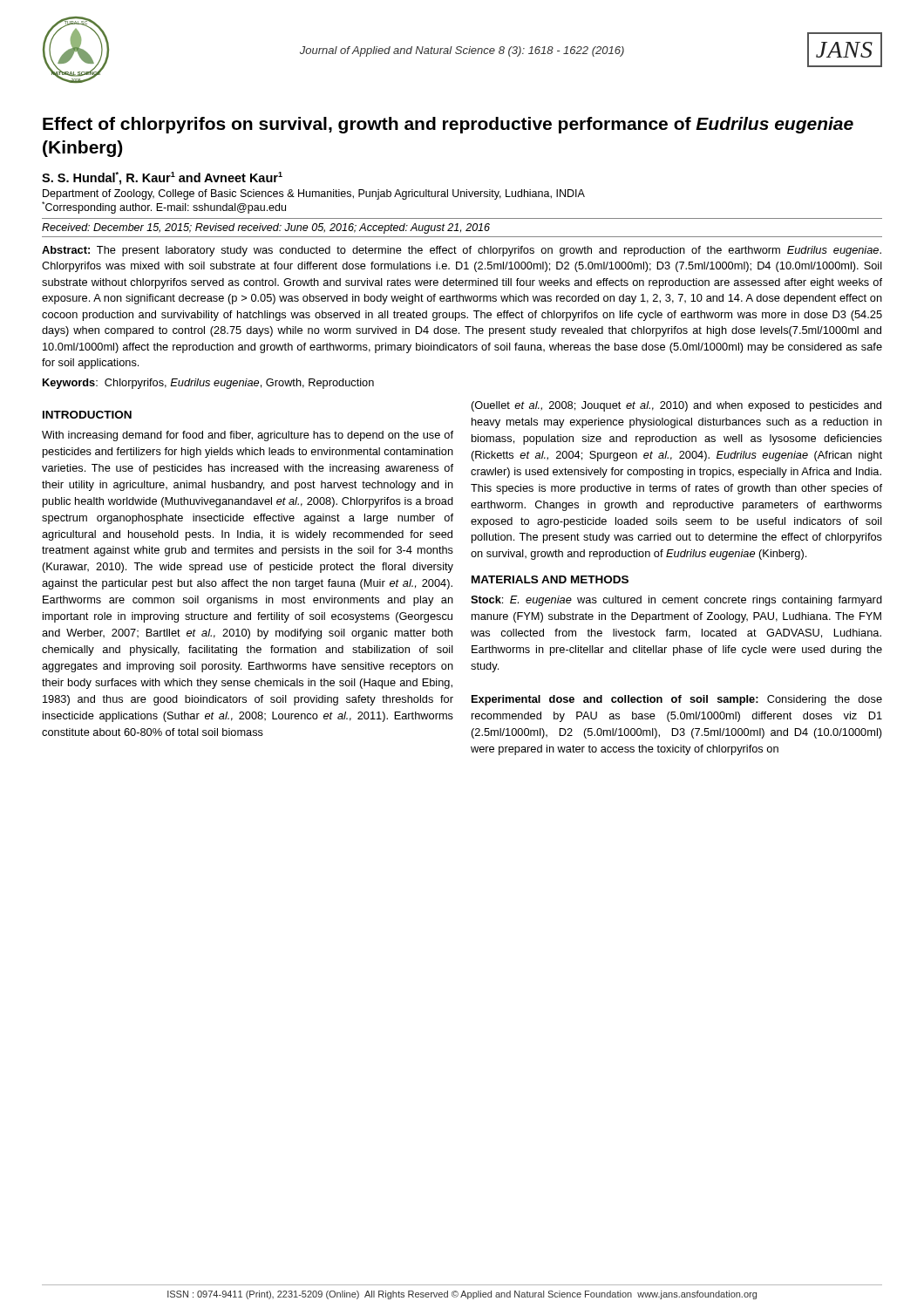
Task: Click the passage that begins "Keywords: Chlorpyrifos, Eudrilus"
Action: (208, 382)
